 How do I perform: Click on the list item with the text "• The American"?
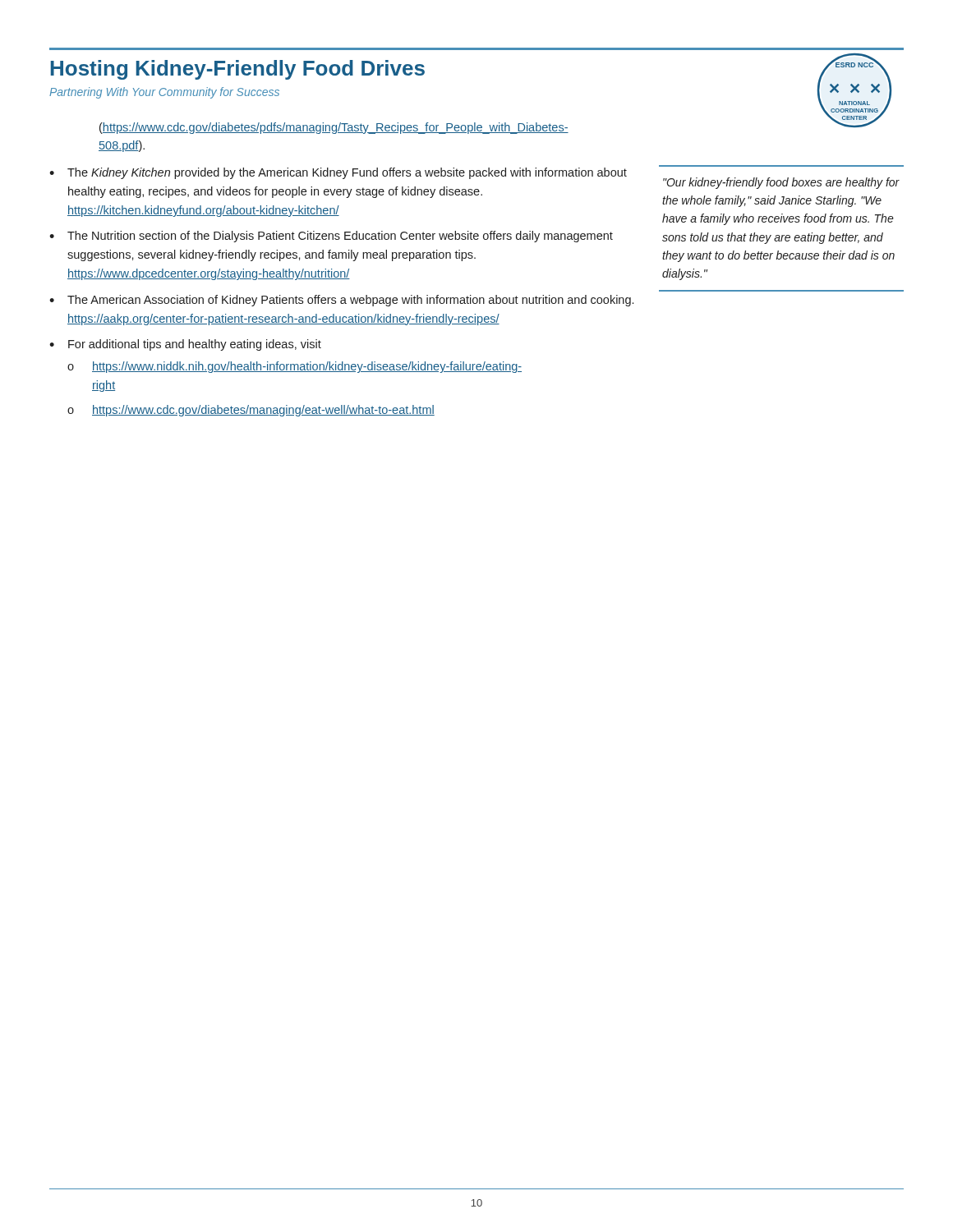(347, 310)
